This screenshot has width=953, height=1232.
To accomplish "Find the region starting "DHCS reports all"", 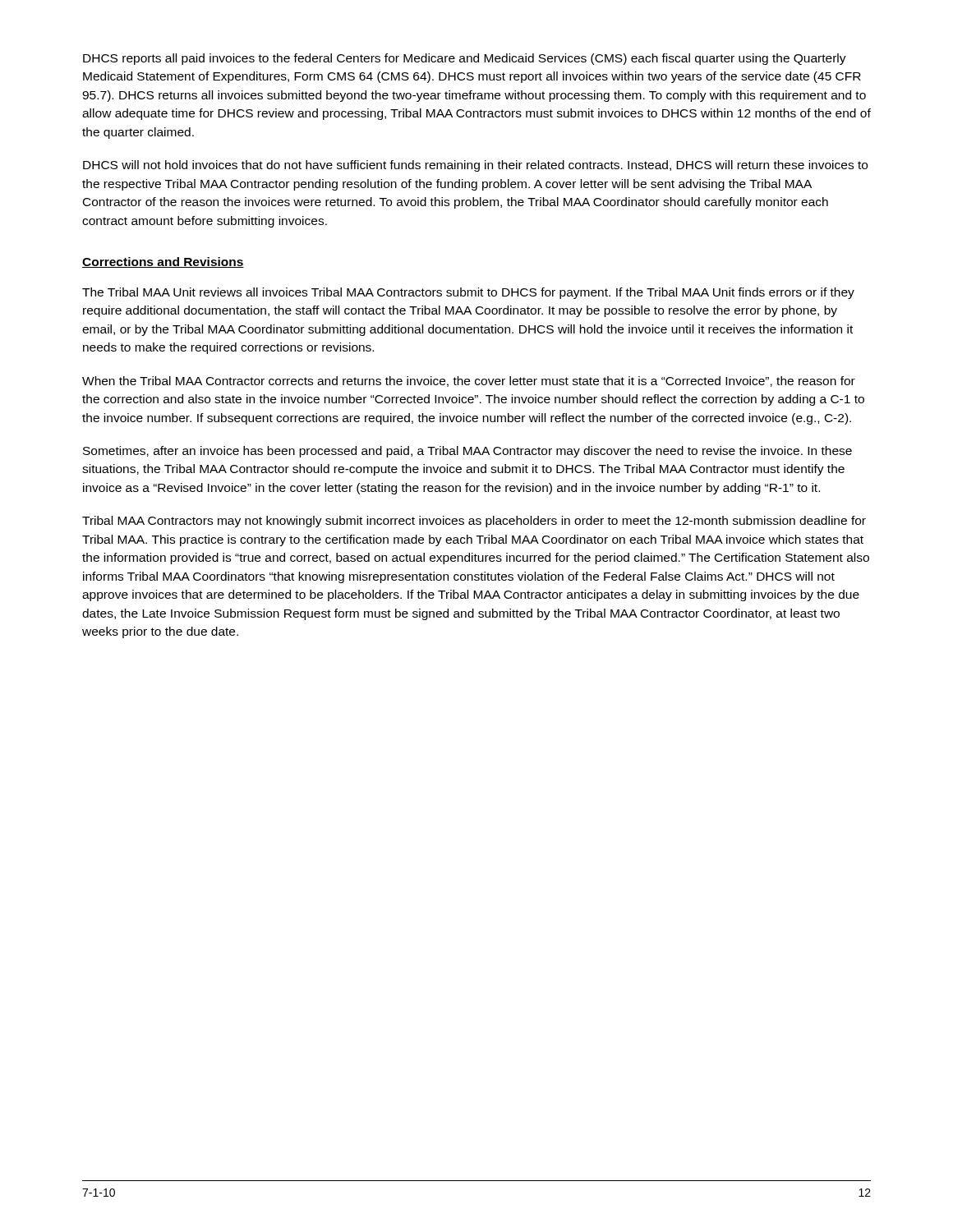I will [476, 95].
